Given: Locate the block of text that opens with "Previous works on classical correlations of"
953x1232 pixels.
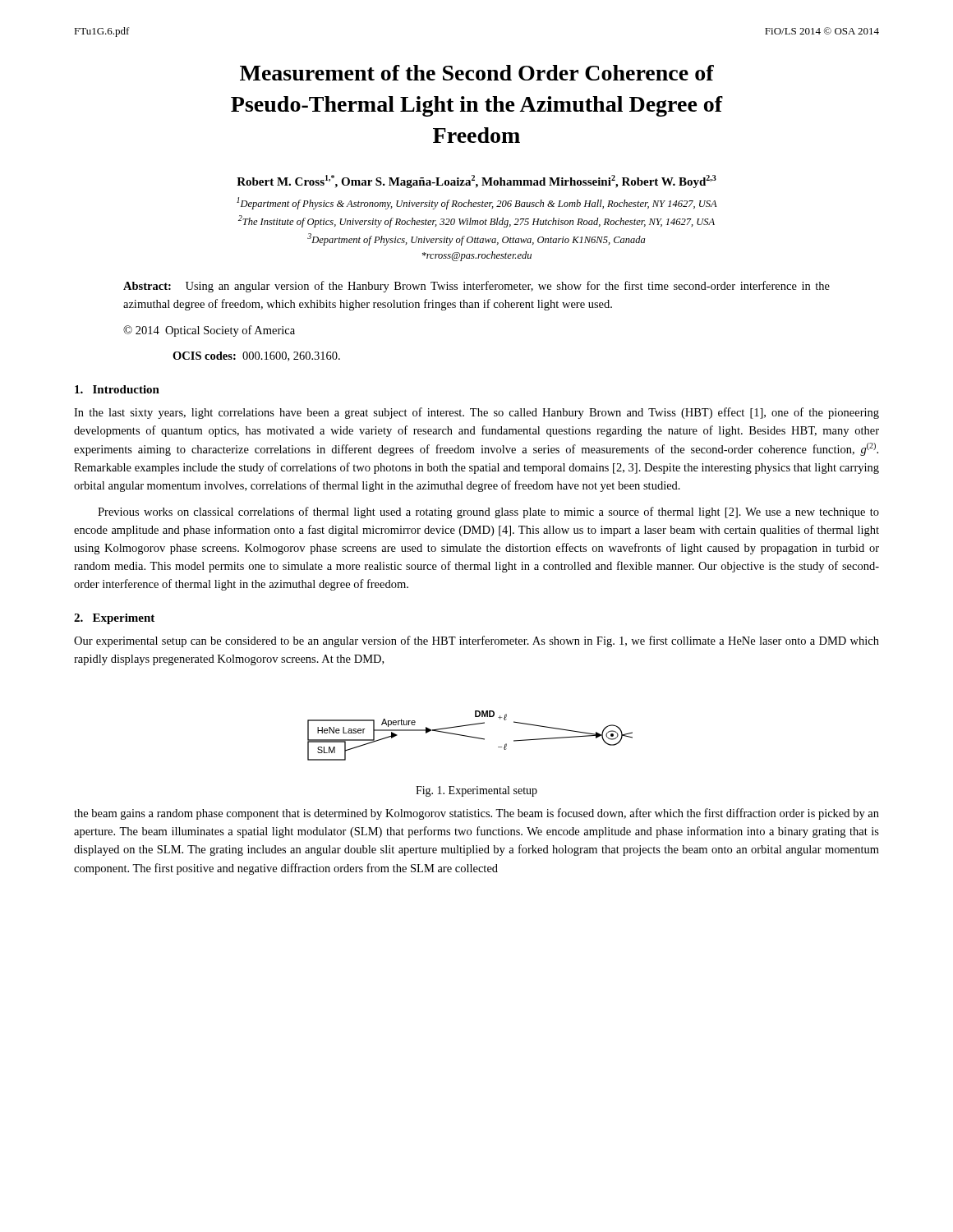Looking at the screenshot, I should (x=476, y=548).
